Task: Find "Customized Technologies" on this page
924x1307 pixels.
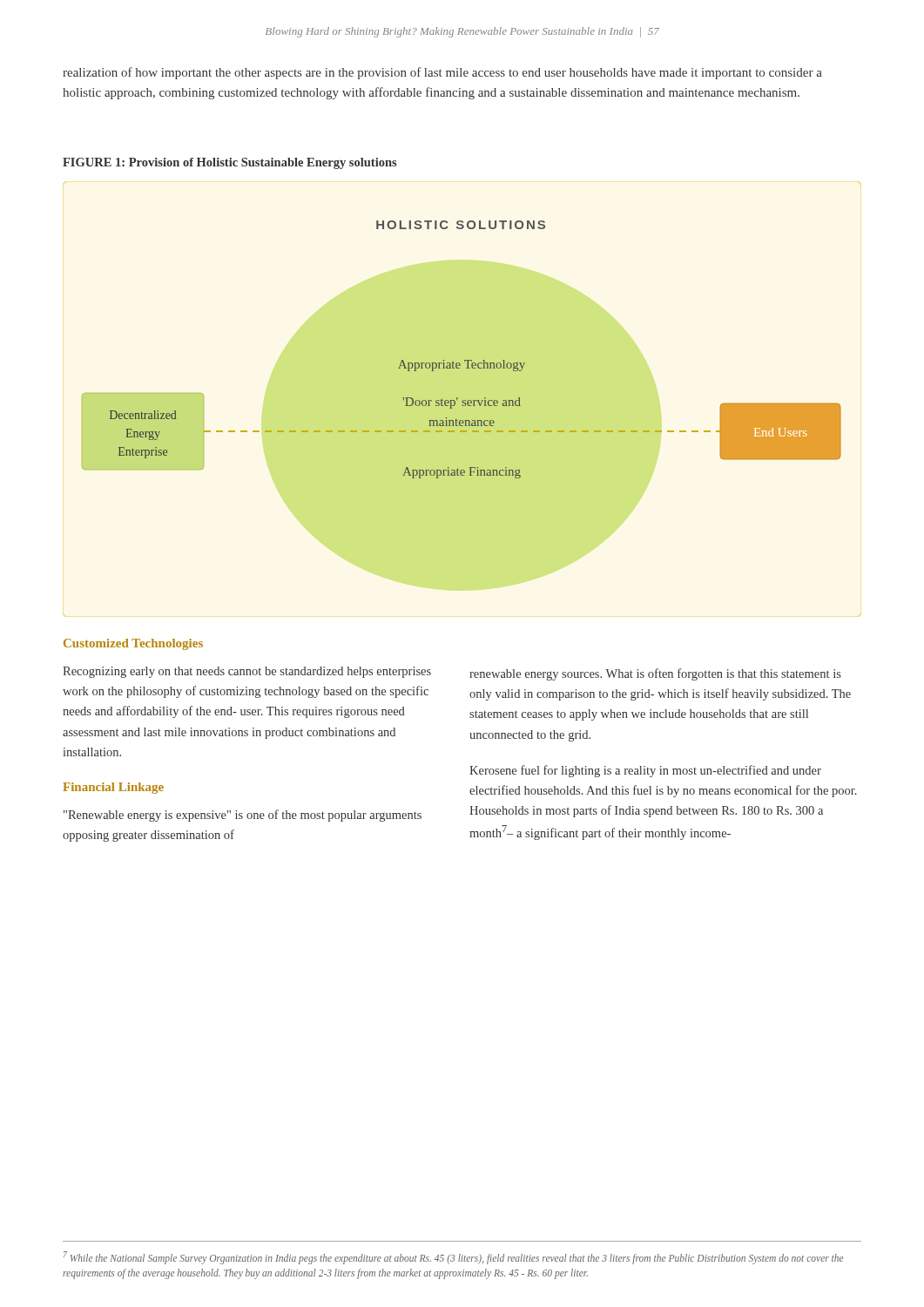Action: click(133, 643)
